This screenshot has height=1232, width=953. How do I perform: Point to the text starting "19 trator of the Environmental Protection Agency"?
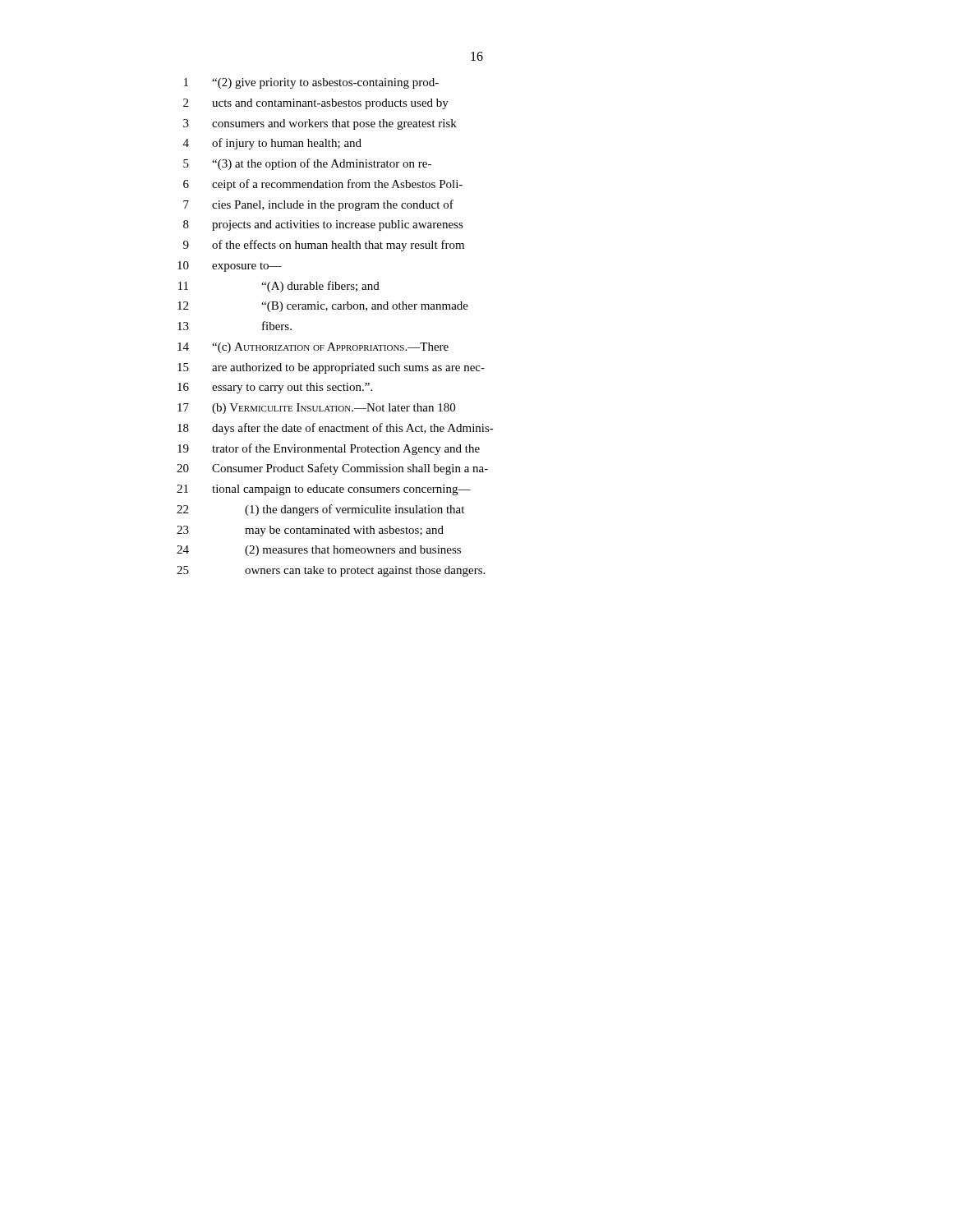(329, 449)
